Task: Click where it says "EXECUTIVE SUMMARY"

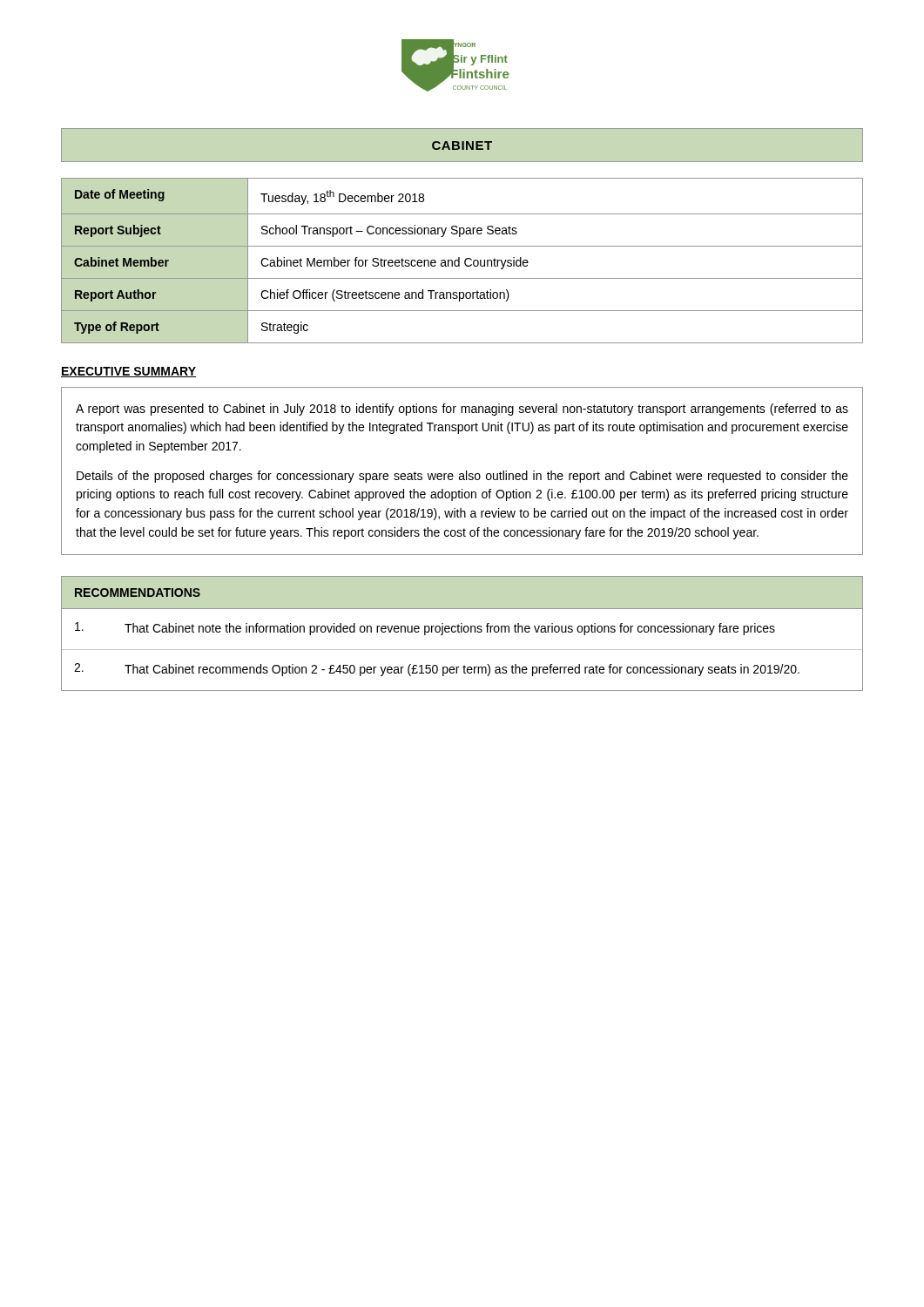Action: (x=128, y=371)
